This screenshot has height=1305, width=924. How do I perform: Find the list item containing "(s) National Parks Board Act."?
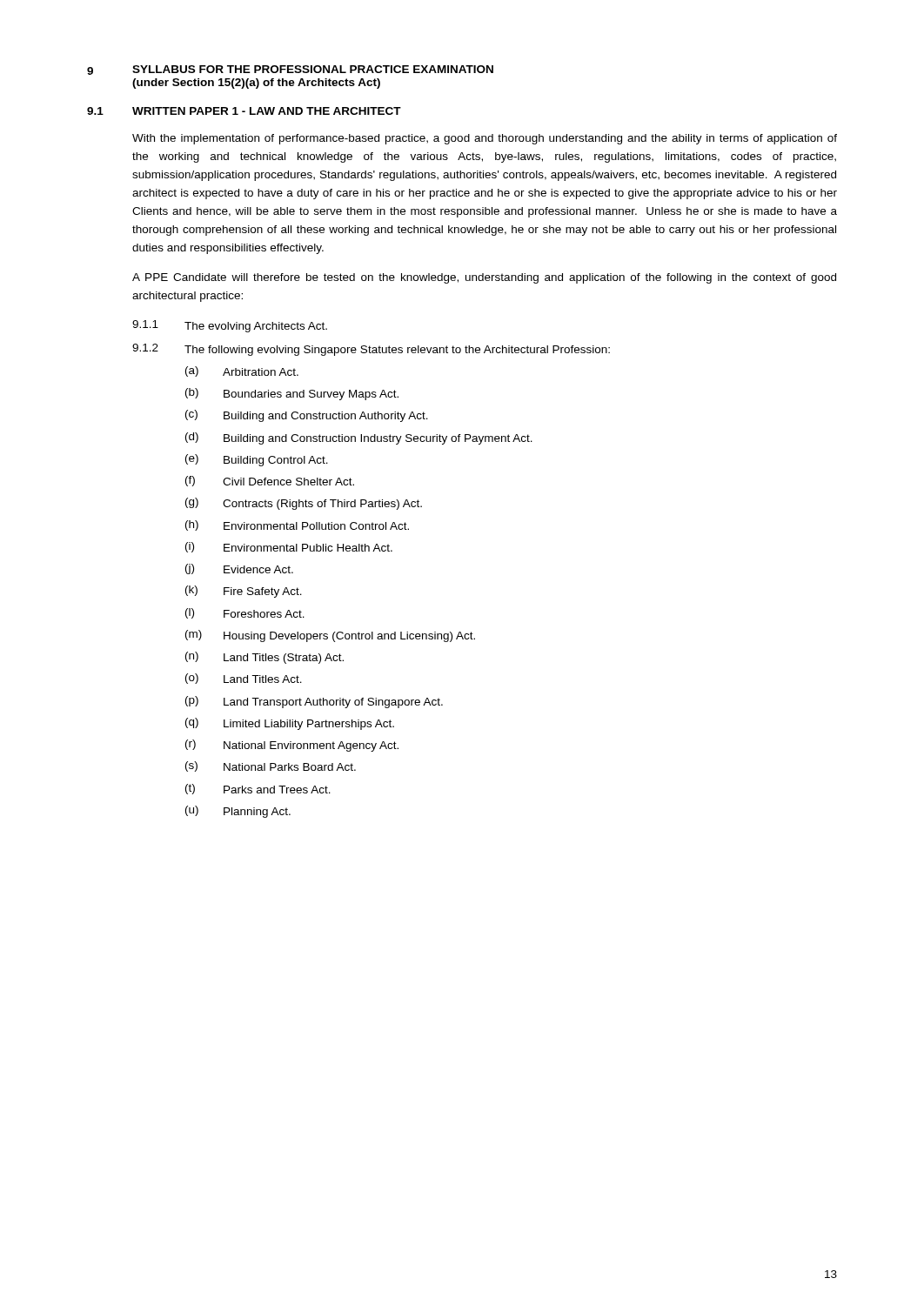[271, 766]
